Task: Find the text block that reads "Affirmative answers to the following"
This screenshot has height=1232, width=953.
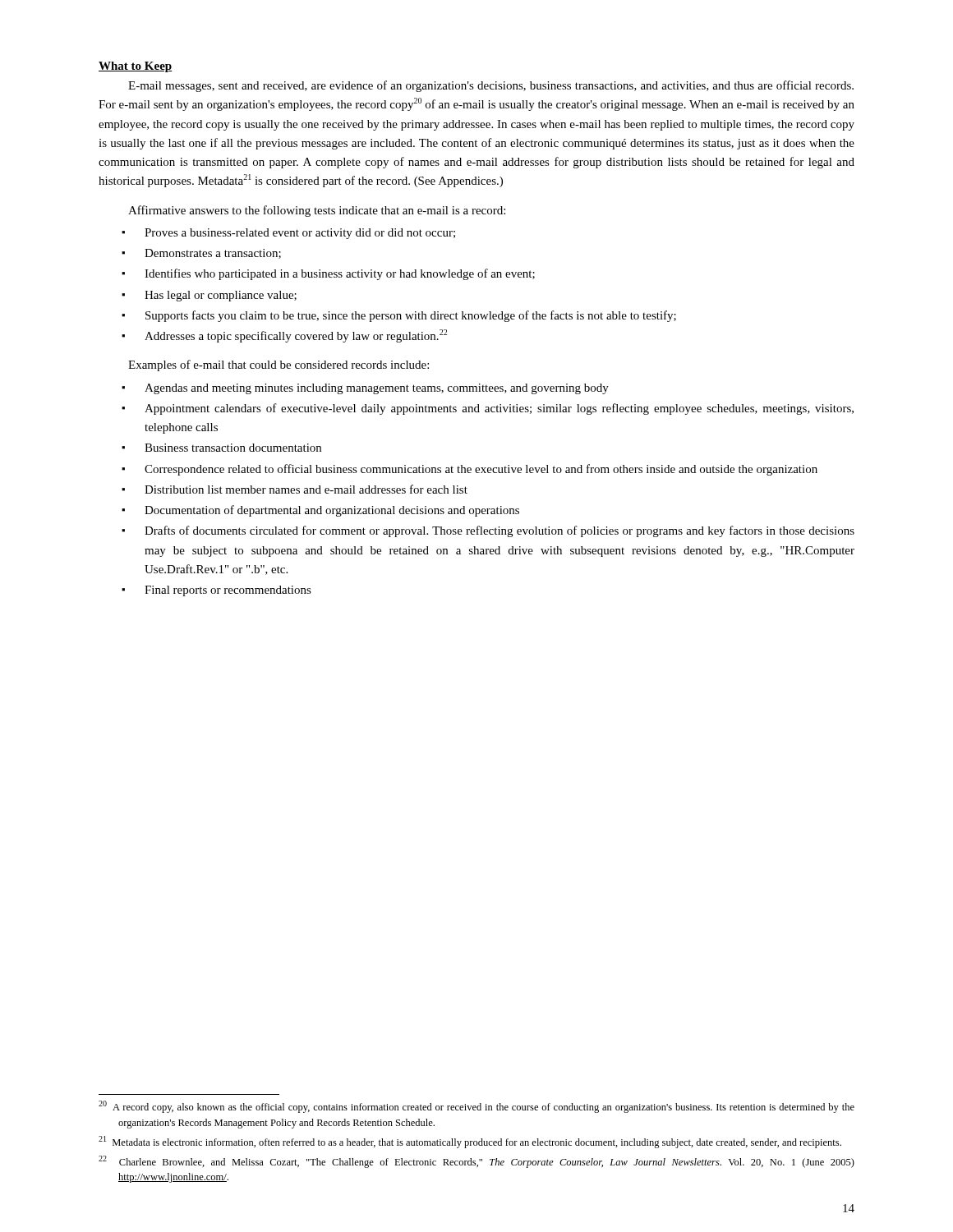Action: [x=317, y=210]
